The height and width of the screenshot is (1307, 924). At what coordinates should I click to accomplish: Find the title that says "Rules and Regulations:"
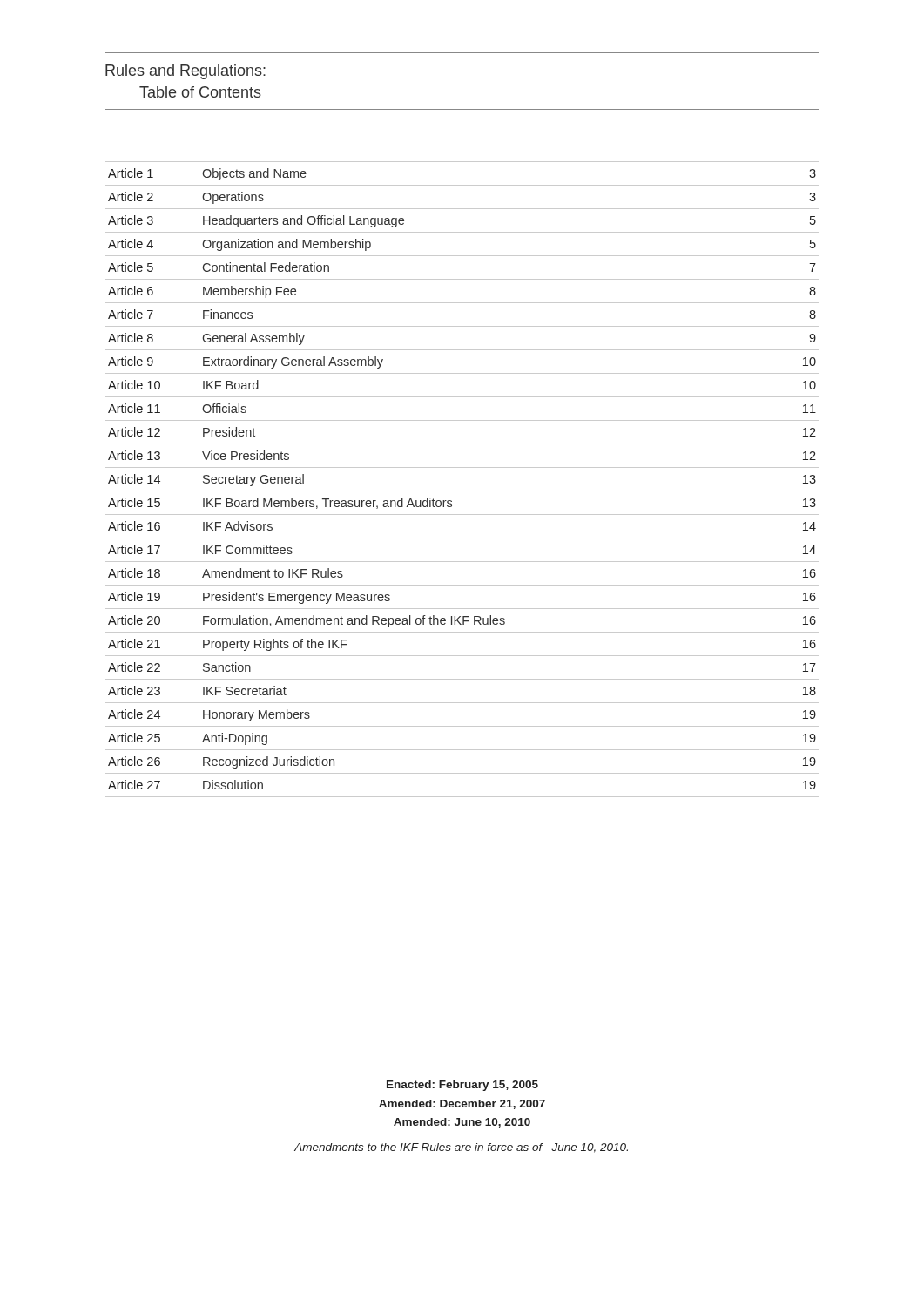185,72
